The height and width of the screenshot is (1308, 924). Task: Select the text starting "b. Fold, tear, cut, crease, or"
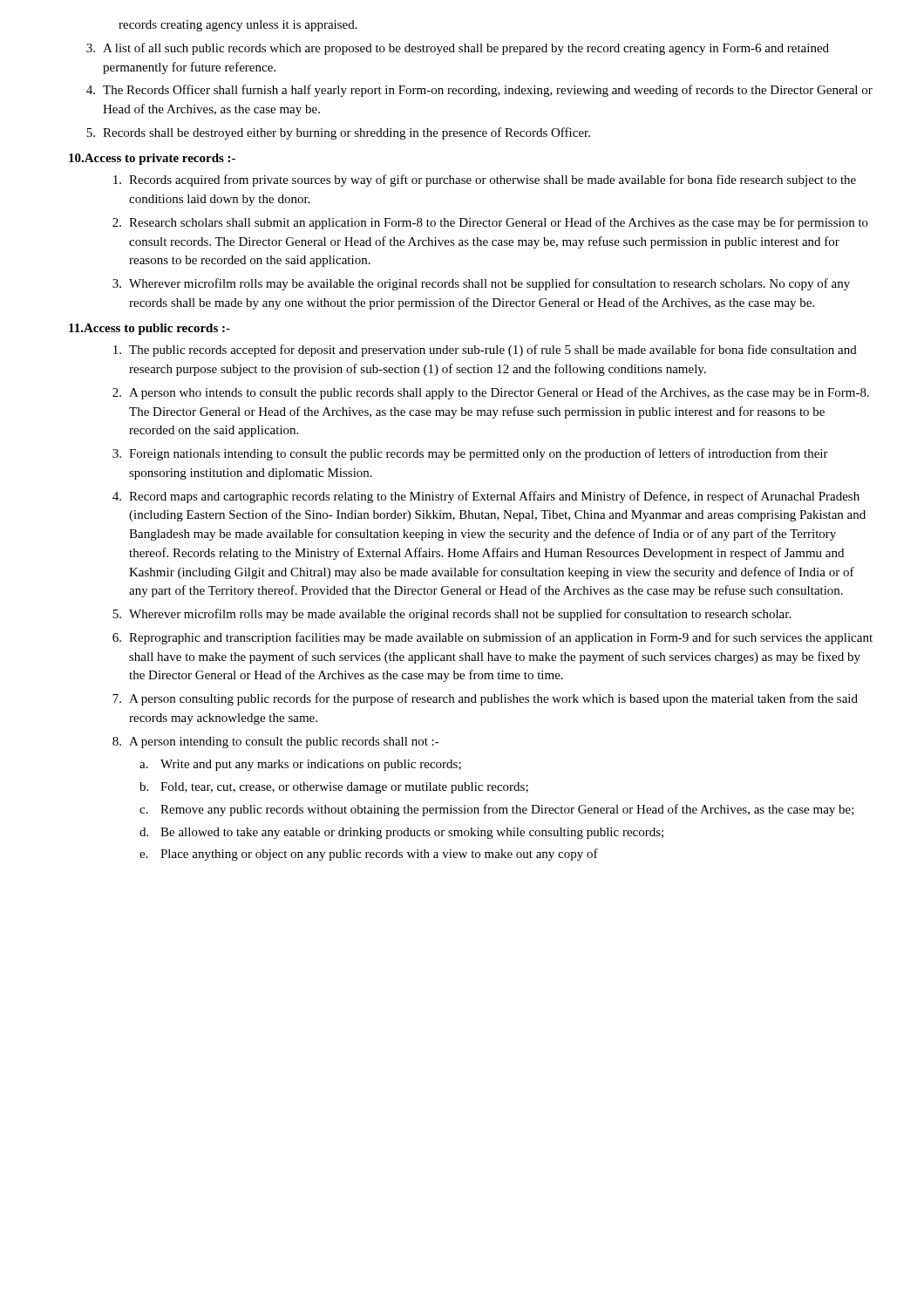tap(506, 787)
